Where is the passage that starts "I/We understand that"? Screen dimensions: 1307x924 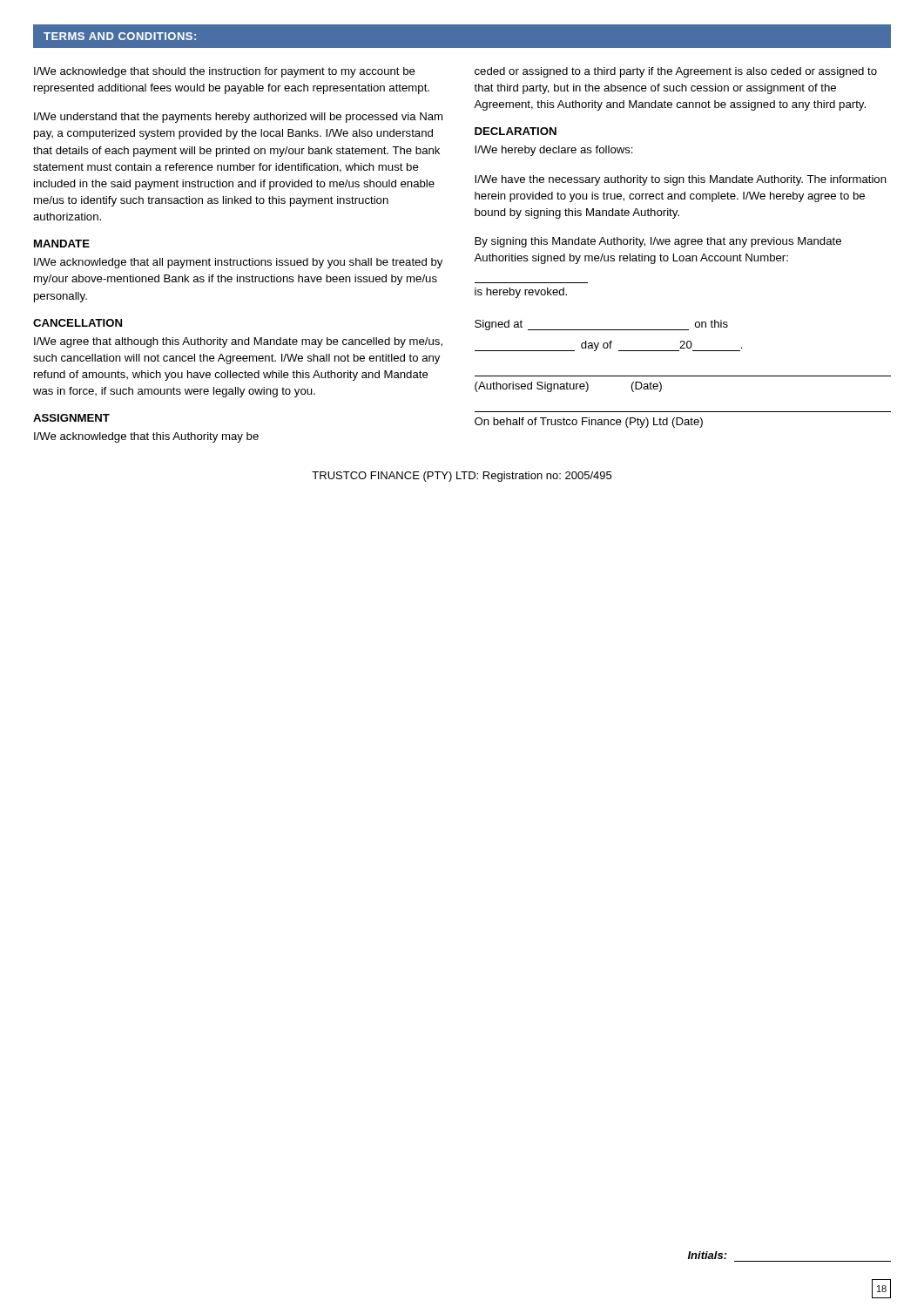click(x=238, y=167)
